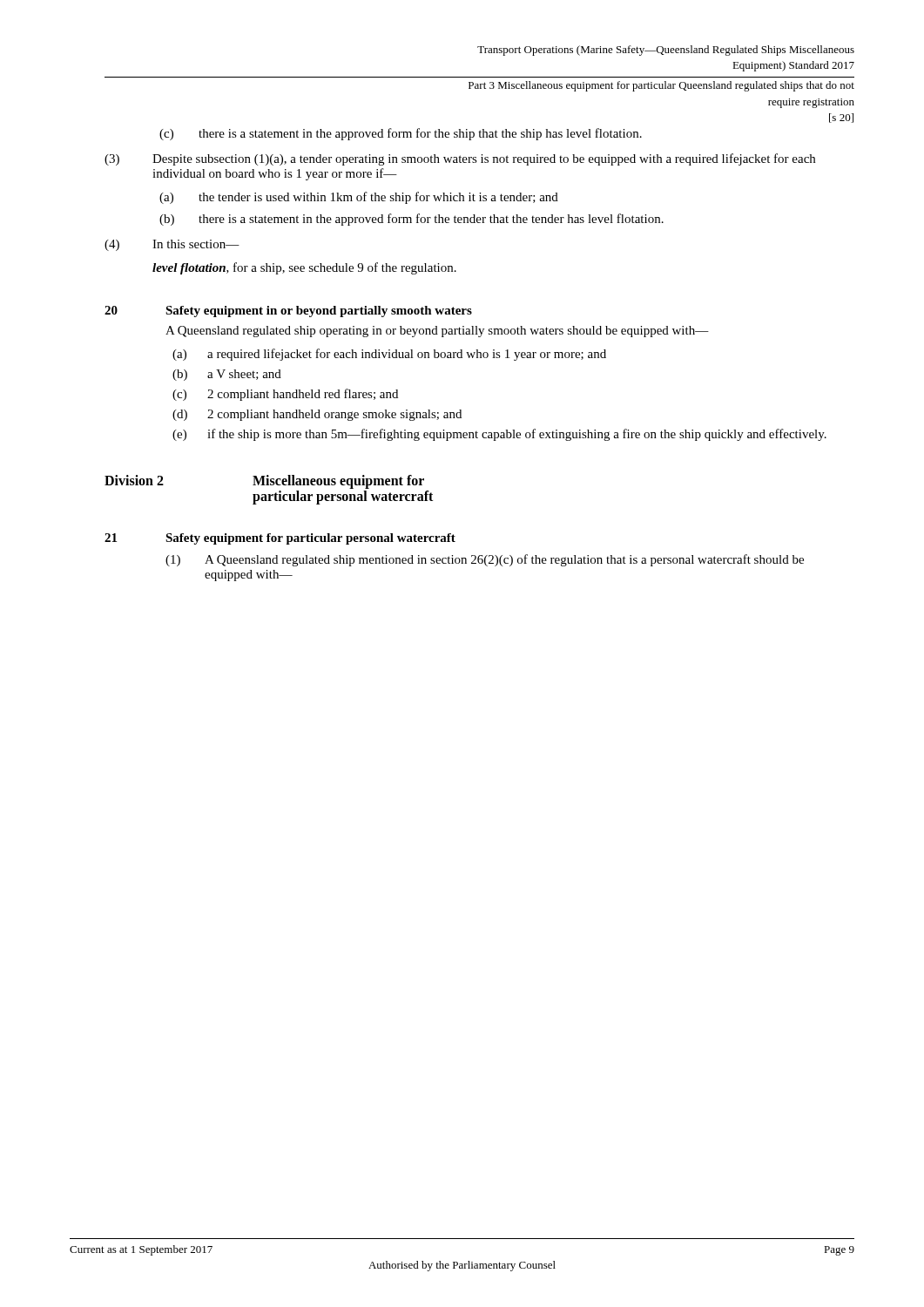The height and width of the screenshot is (1307, 924).
Task: Locate the list item with the text "(c) 2 compliant handheld red flares;"
Action: 285,395
